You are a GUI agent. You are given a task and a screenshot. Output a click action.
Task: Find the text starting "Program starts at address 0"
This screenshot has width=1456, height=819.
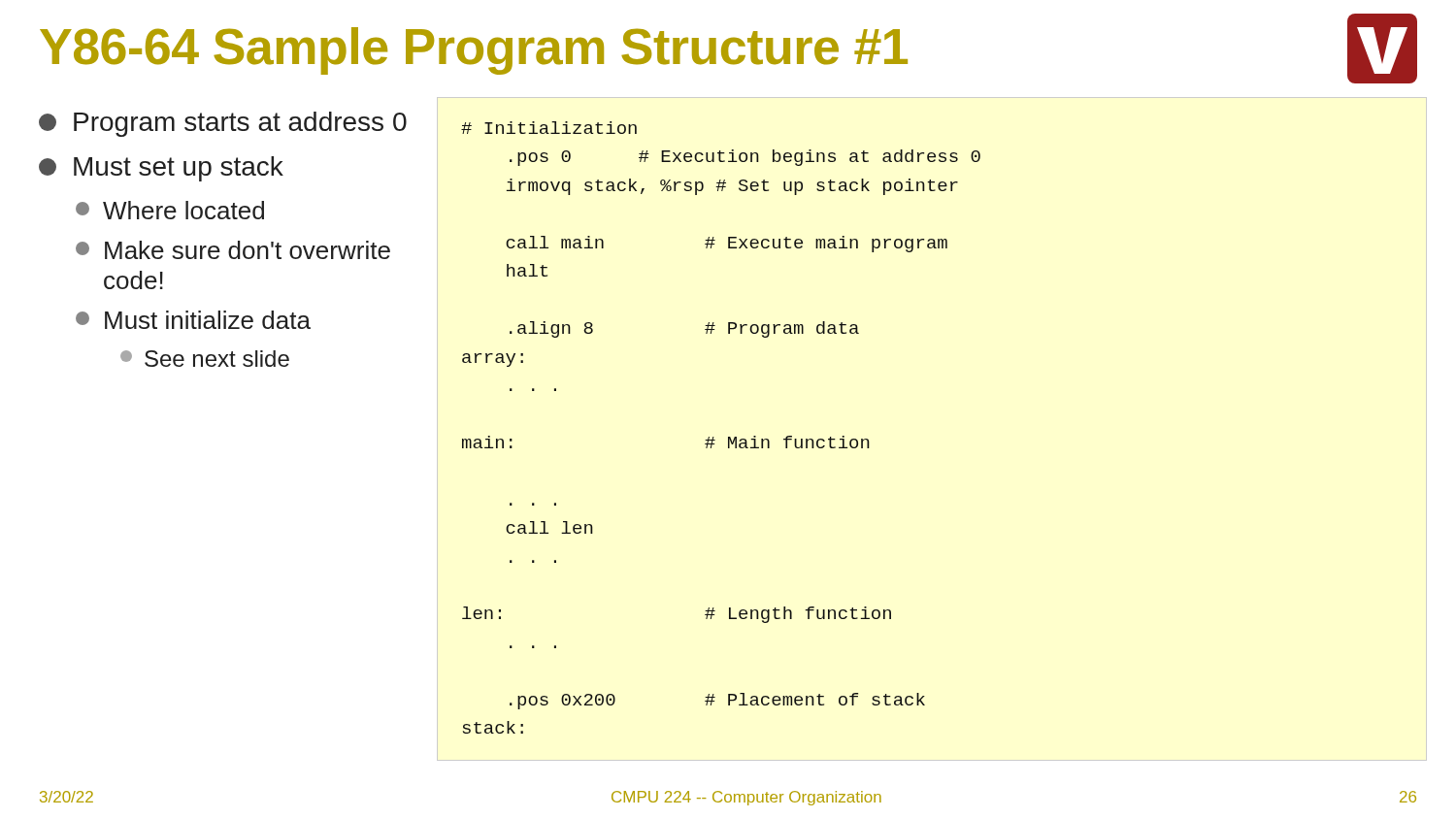223,122
